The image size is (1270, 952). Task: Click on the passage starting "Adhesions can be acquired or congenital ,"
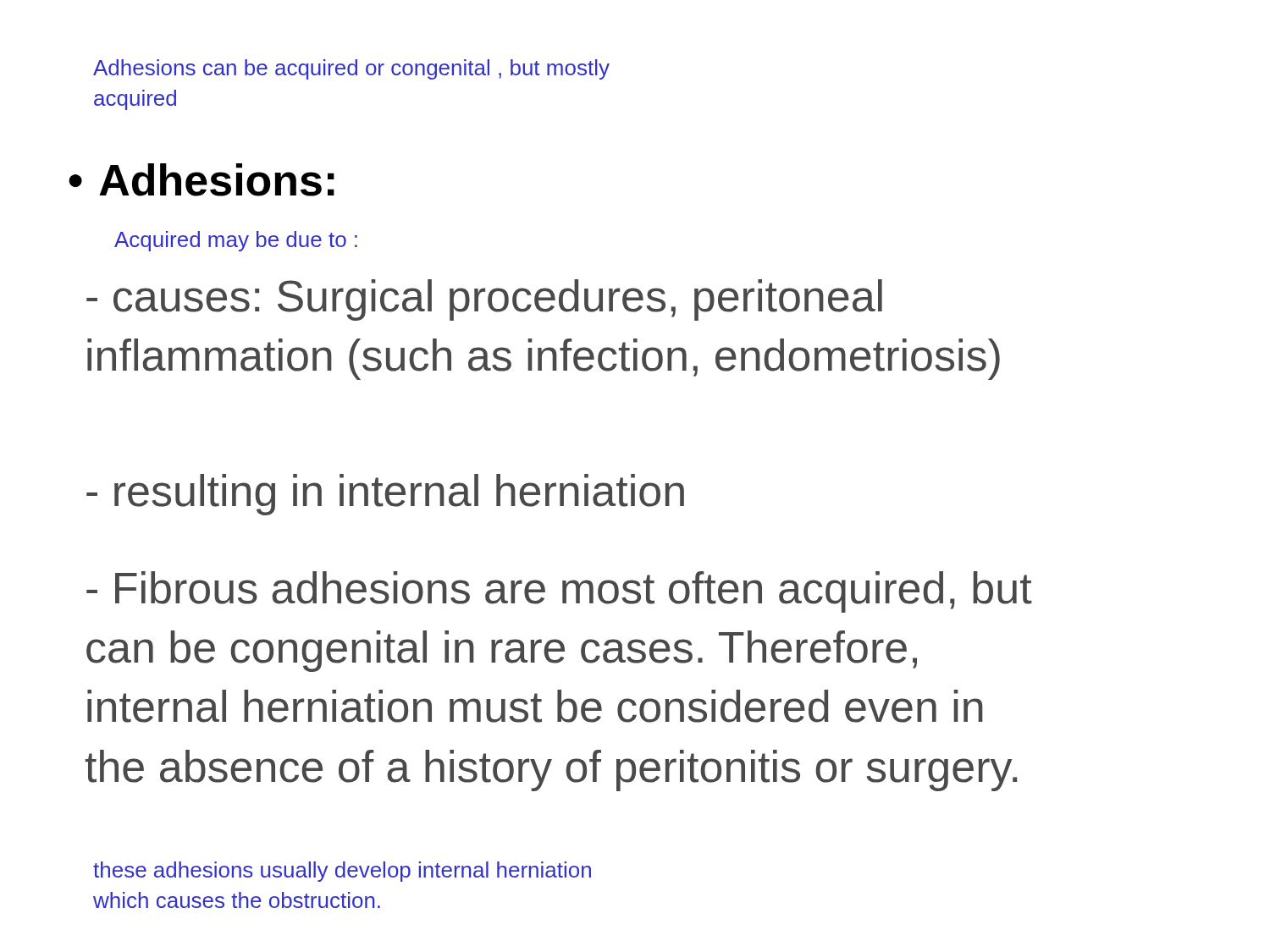(351, 83)
